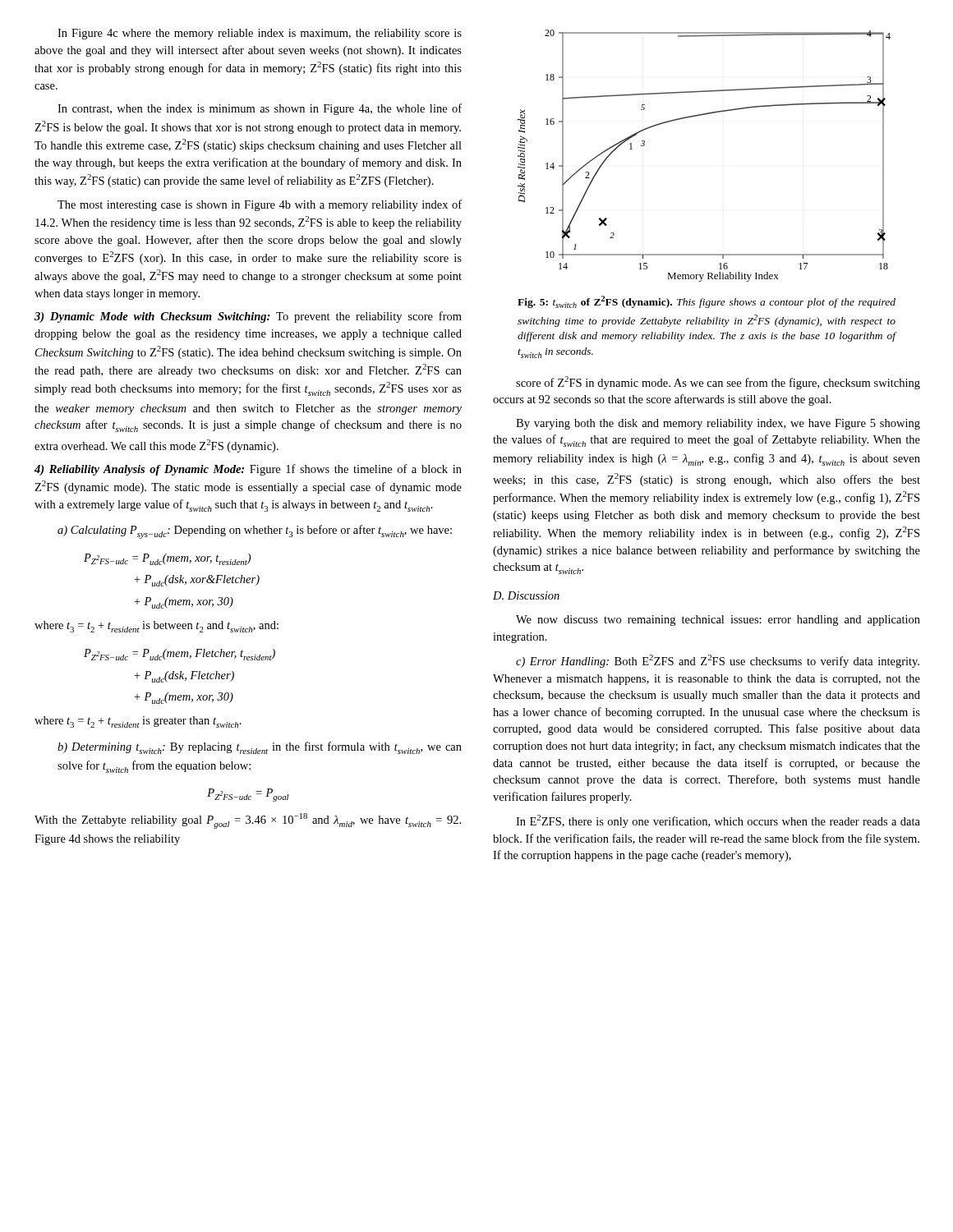Click on the section header that says "4) Reliability Analysis of Dynamic"
Image resolution: width=953 pixels, height=1232 pixels.
[x=248, y=488]
